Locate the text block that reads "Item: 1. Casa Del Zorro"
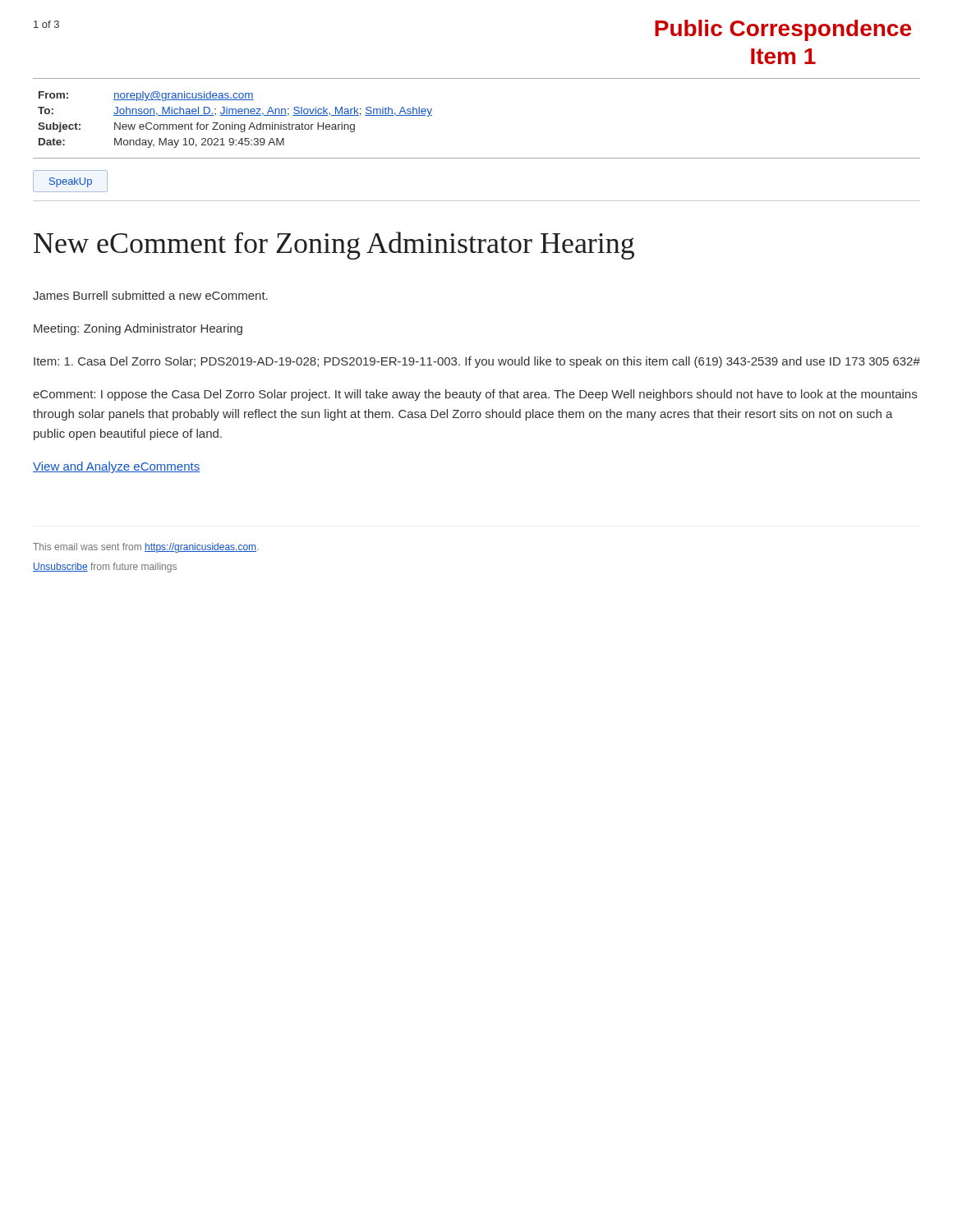Screen dimensions: 1232x953 pyautogui.click(x=476, y=361)
